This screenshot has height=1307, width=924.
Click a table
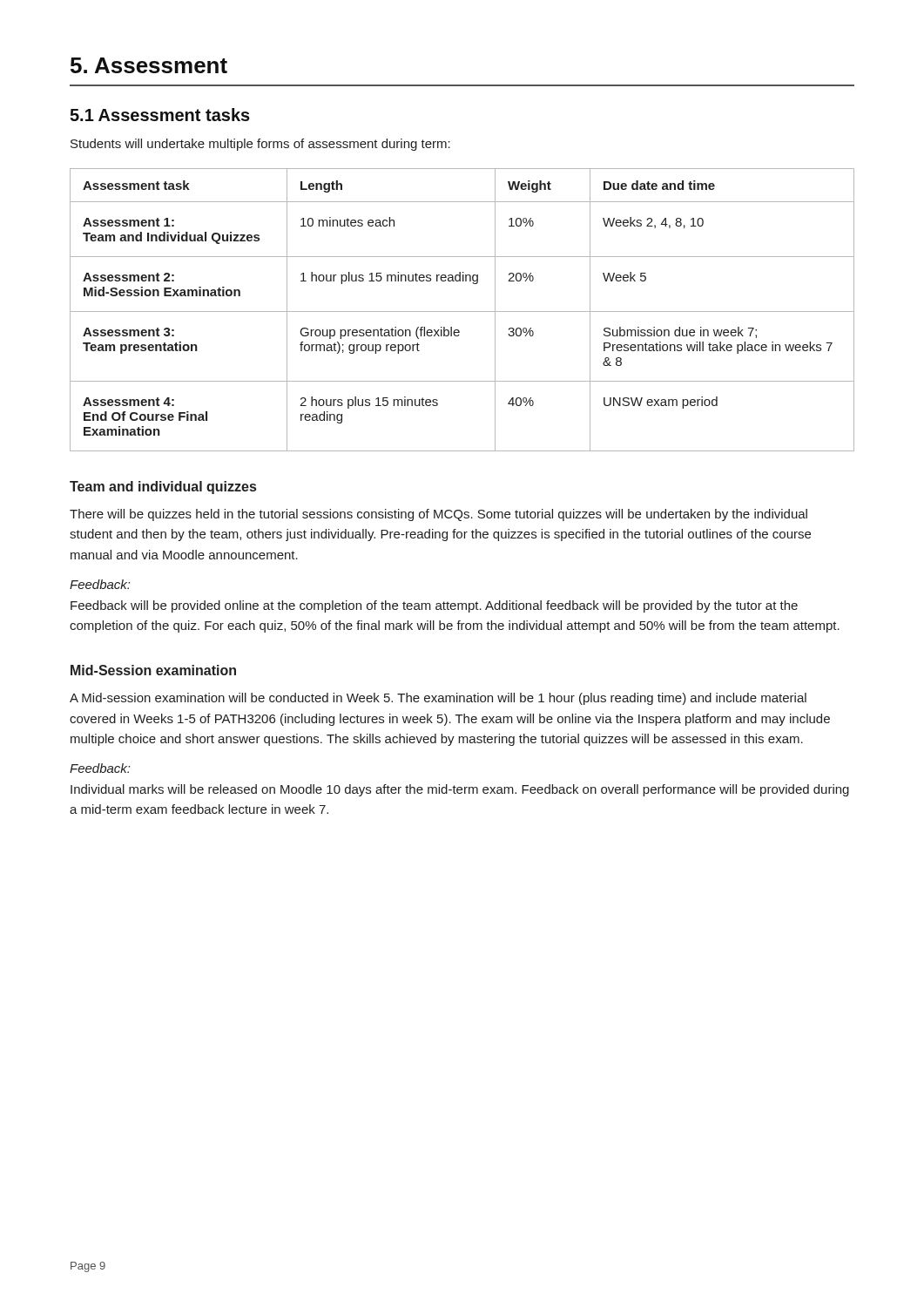pyautogui.click(x=462, y=310)
